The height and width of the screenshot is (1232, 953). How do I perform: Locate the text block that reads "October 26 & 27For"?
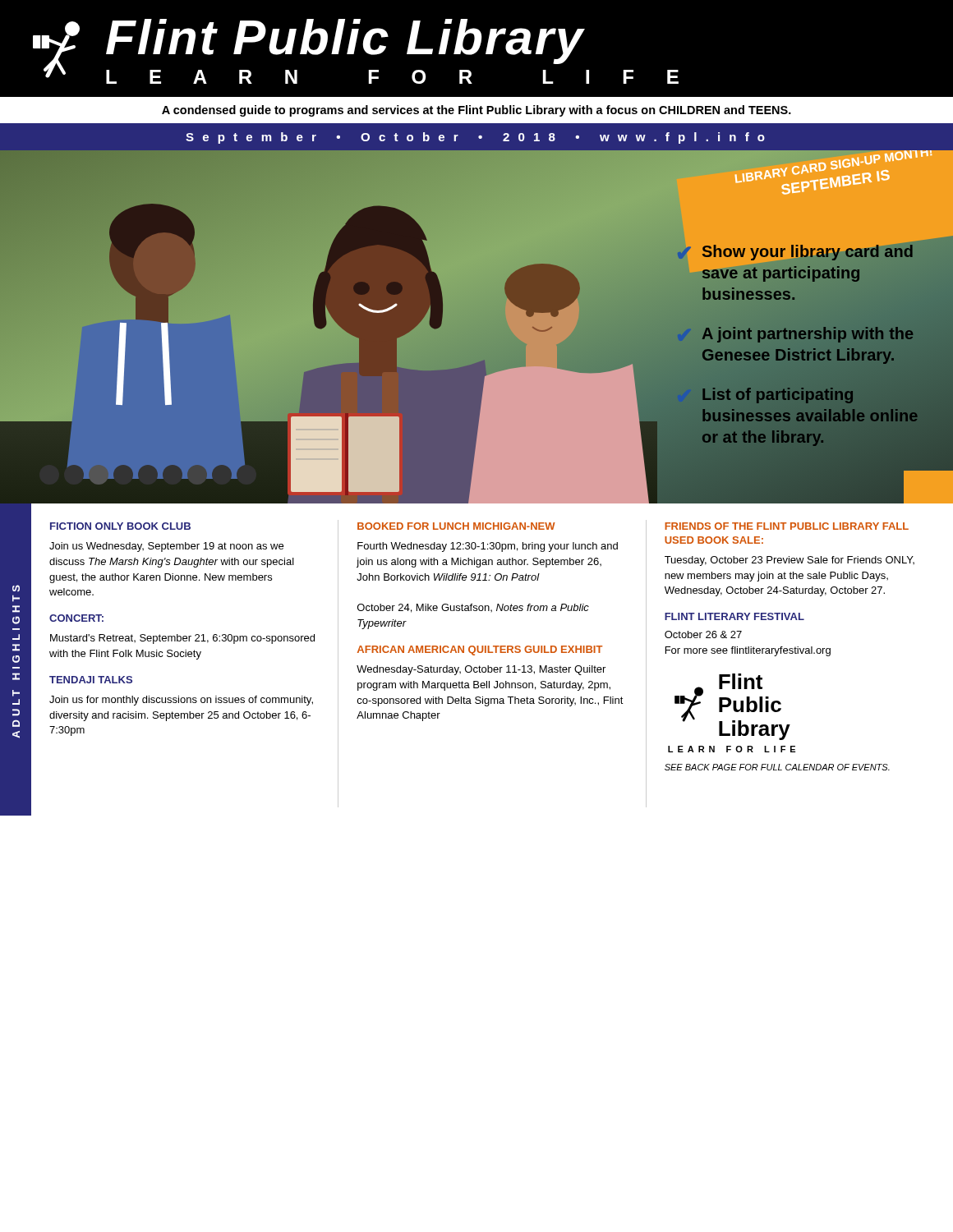748,642
